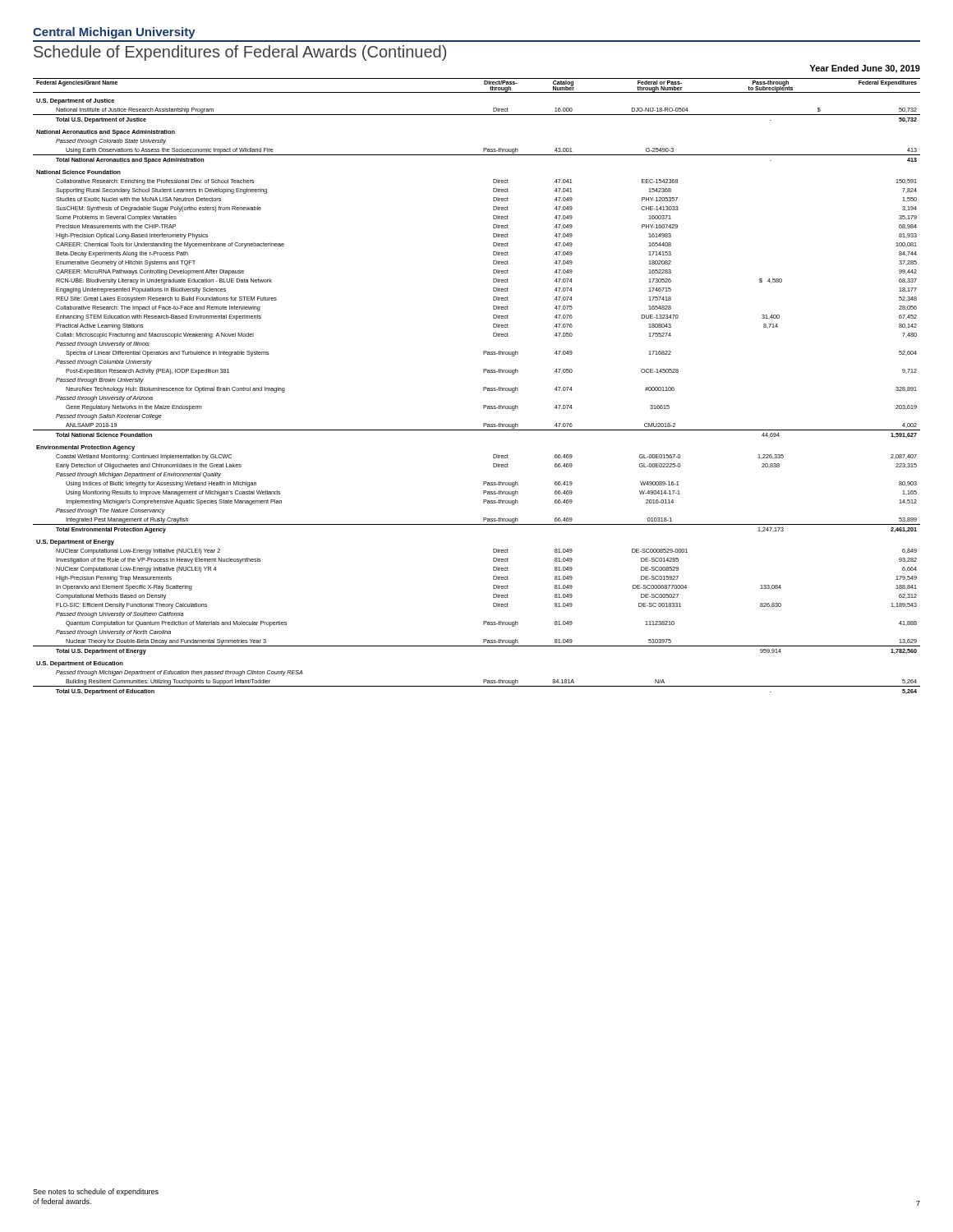Click the section header that begins "Schedule of Expenditures of Federal Awards"
The height and width of the screenshot is (1232, 953).
point(240,52)
